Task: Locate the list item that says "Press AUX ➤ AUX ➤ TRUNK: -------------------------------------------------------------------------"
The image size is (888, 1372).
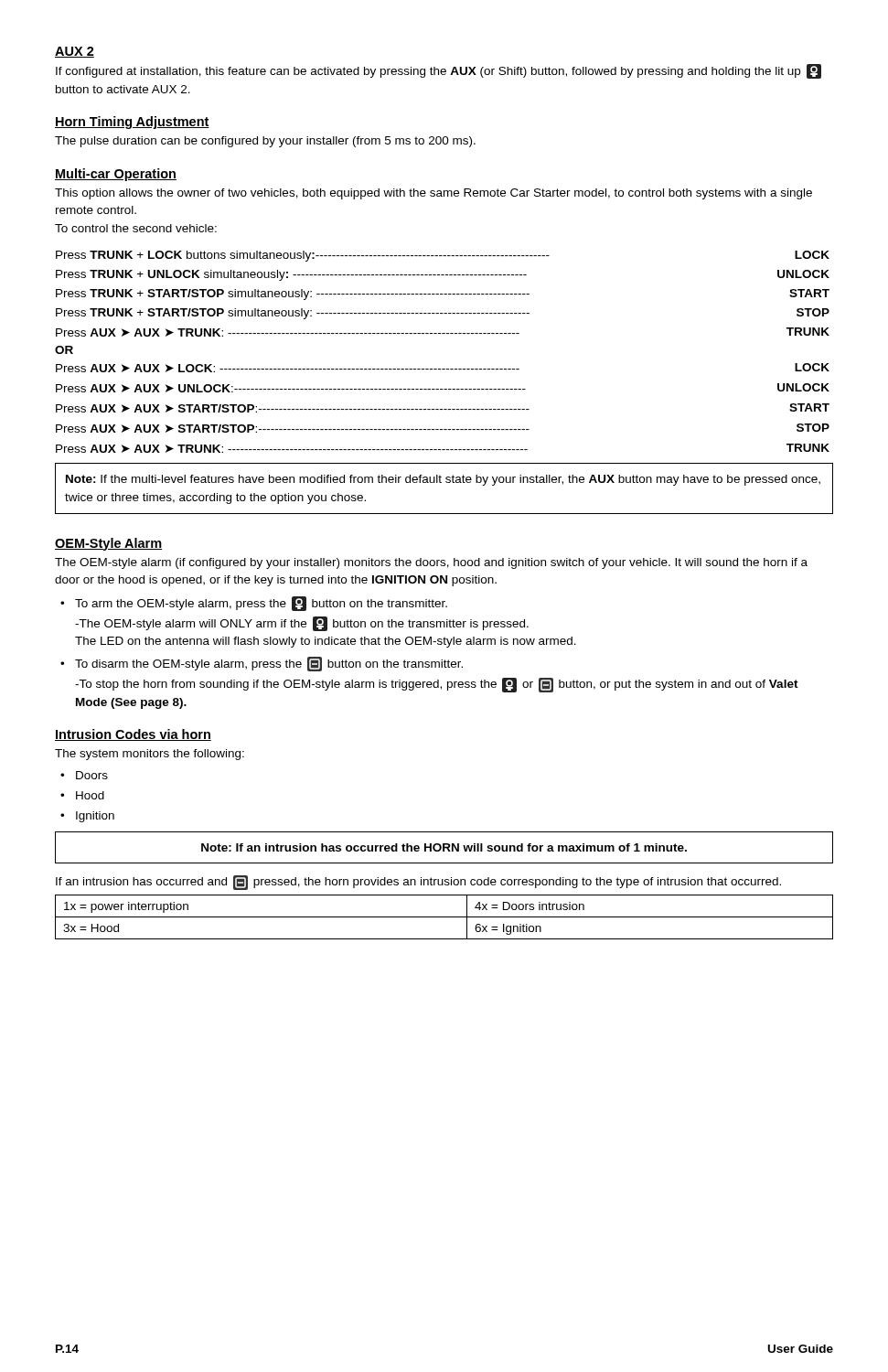Action: point(444,449)
